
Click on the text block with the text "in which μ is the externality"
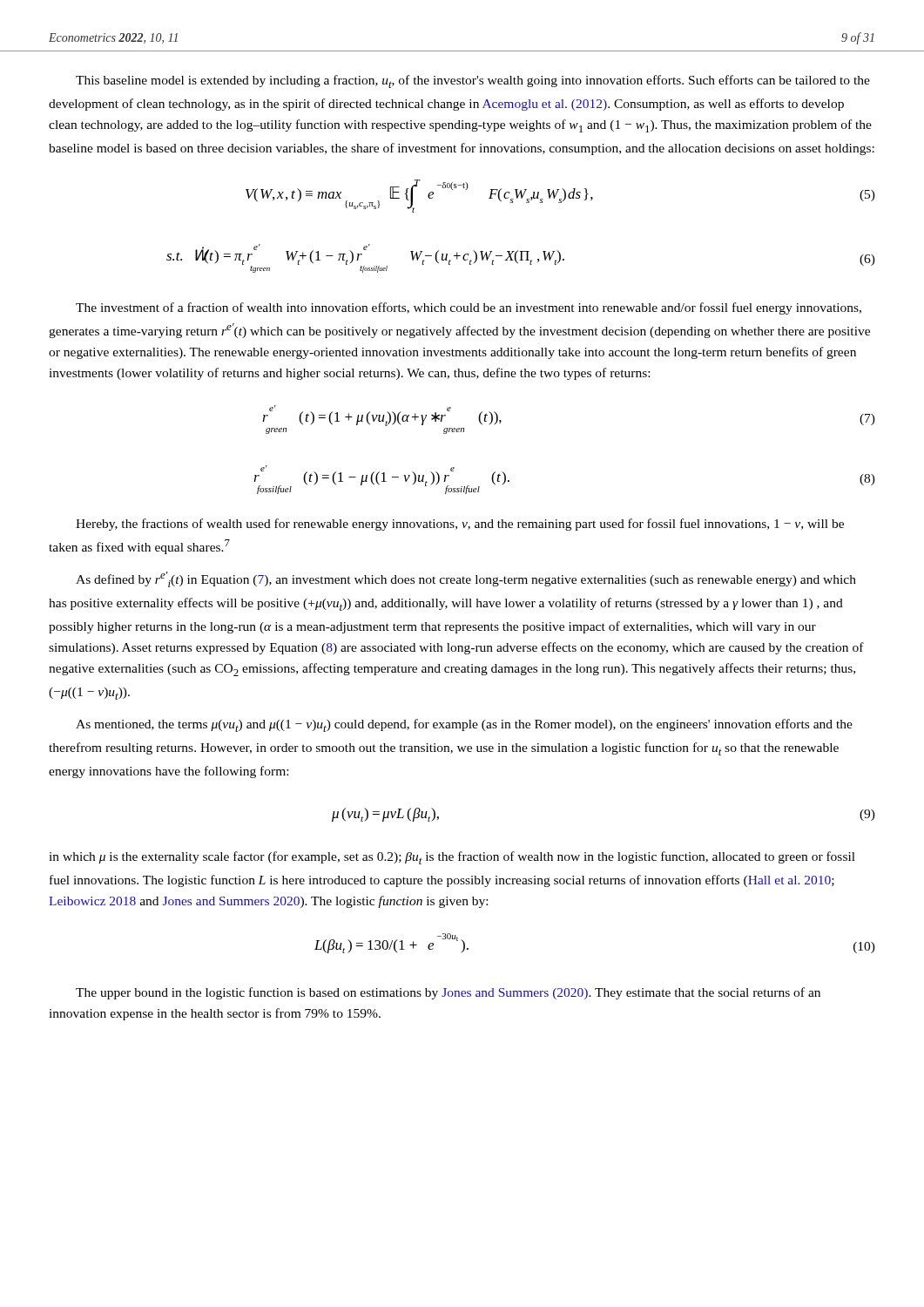[x=462, y=879]
